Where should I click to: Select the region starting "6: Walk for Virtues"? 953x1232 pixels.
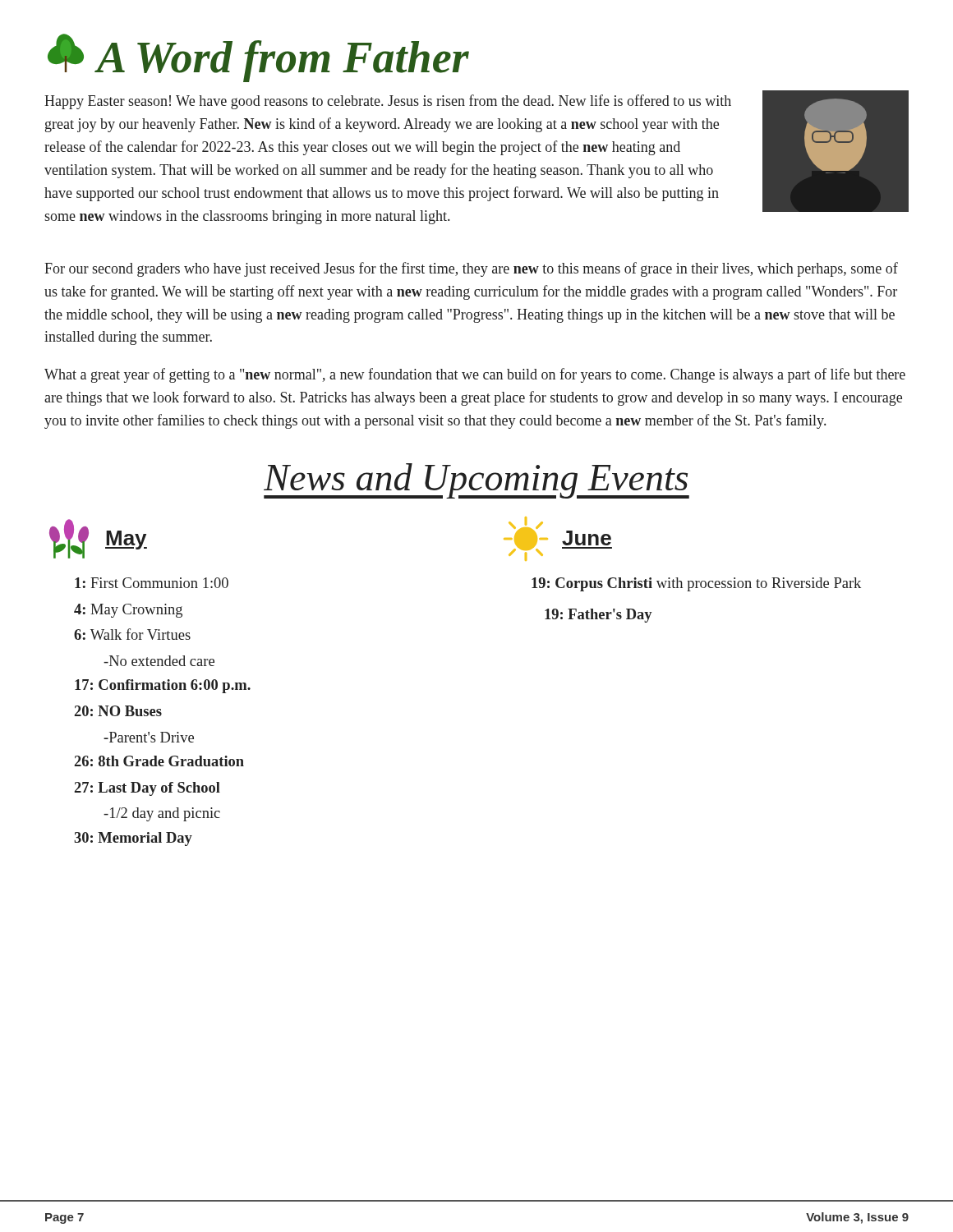[132, 635]
